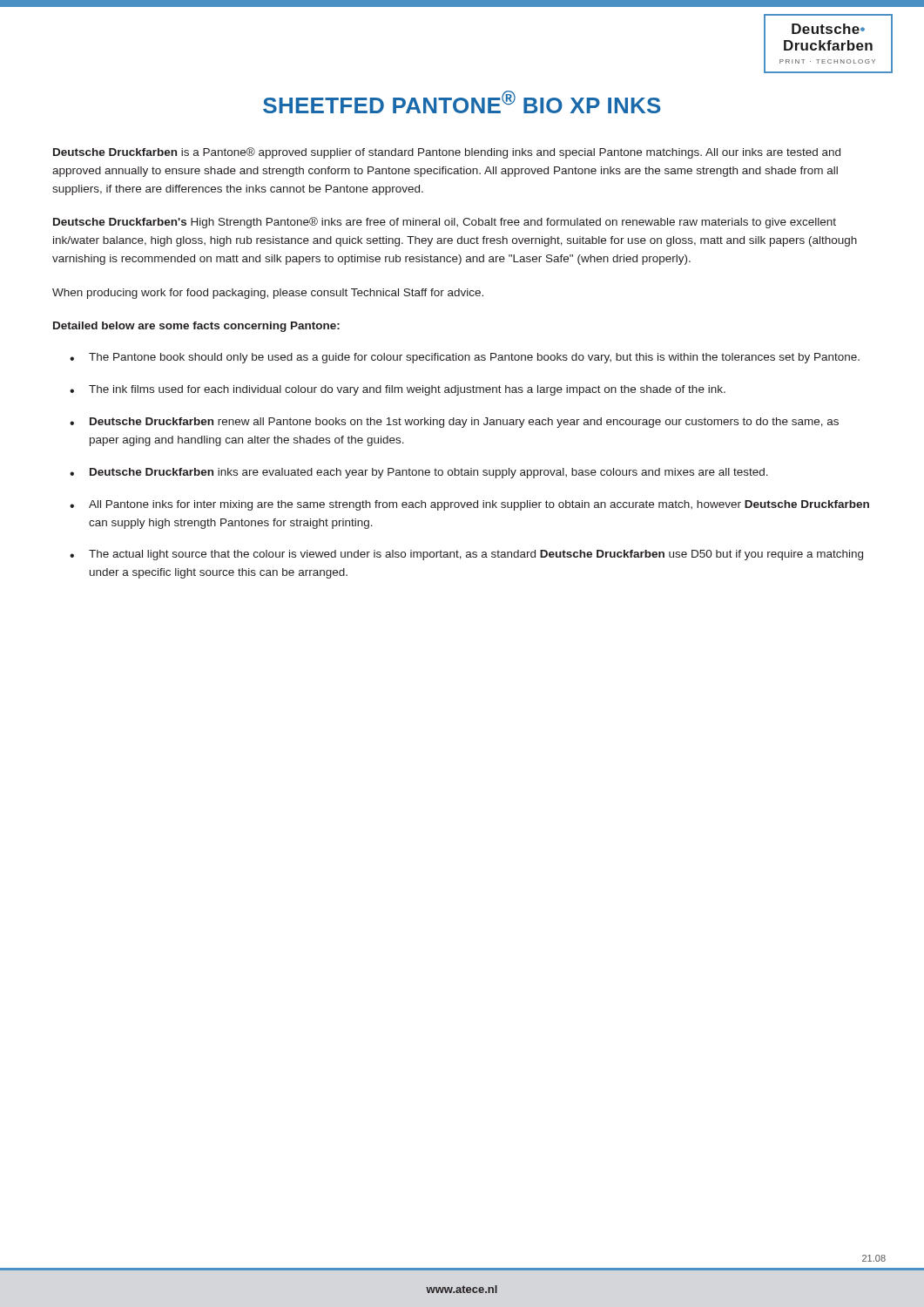Select the block starting "All Pantone inks for inter mixing are"

pos(479,513)
